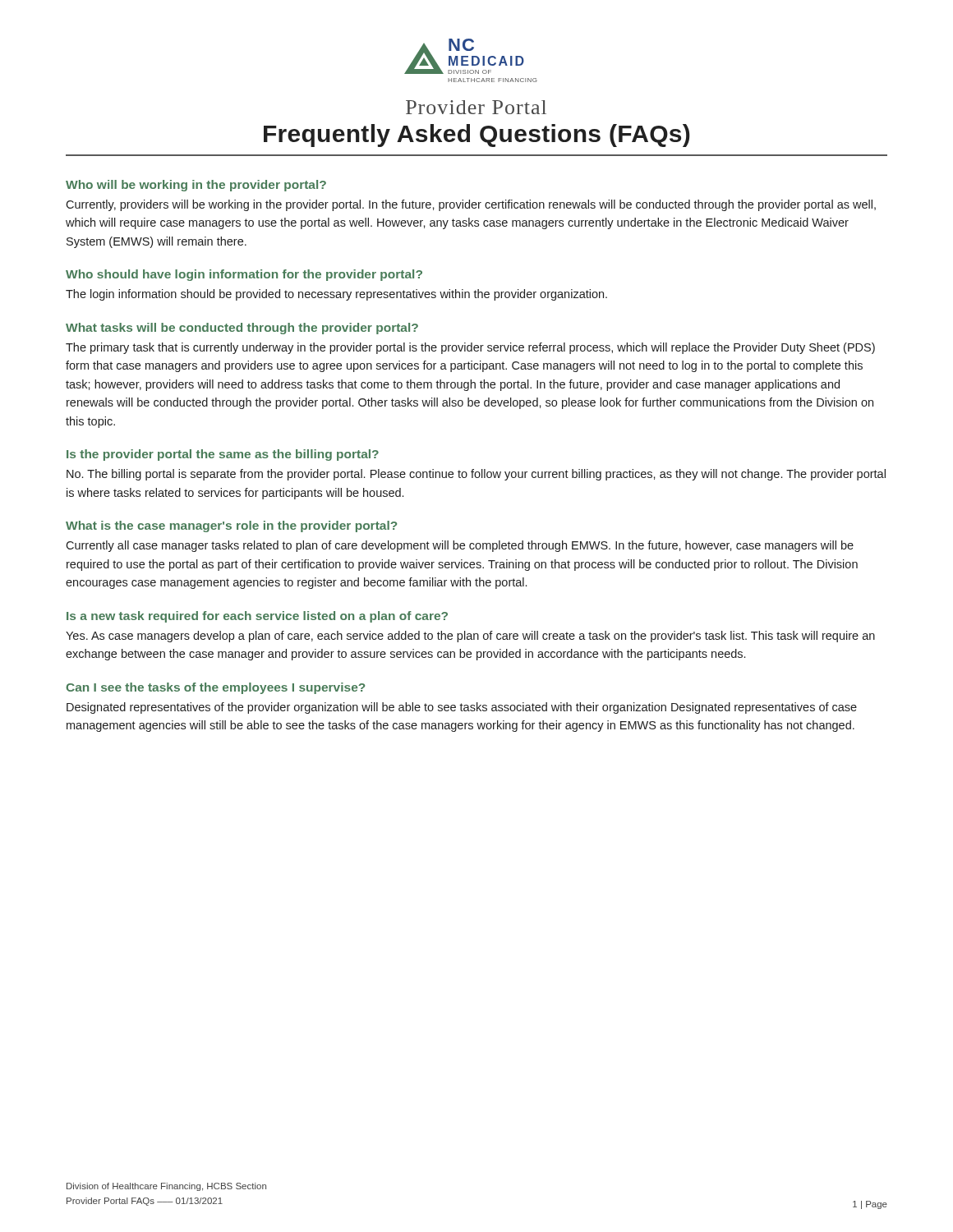Click on the section header with the text "Is a new task"
This screenshot has height=1232, width=953.
[257, 615]
